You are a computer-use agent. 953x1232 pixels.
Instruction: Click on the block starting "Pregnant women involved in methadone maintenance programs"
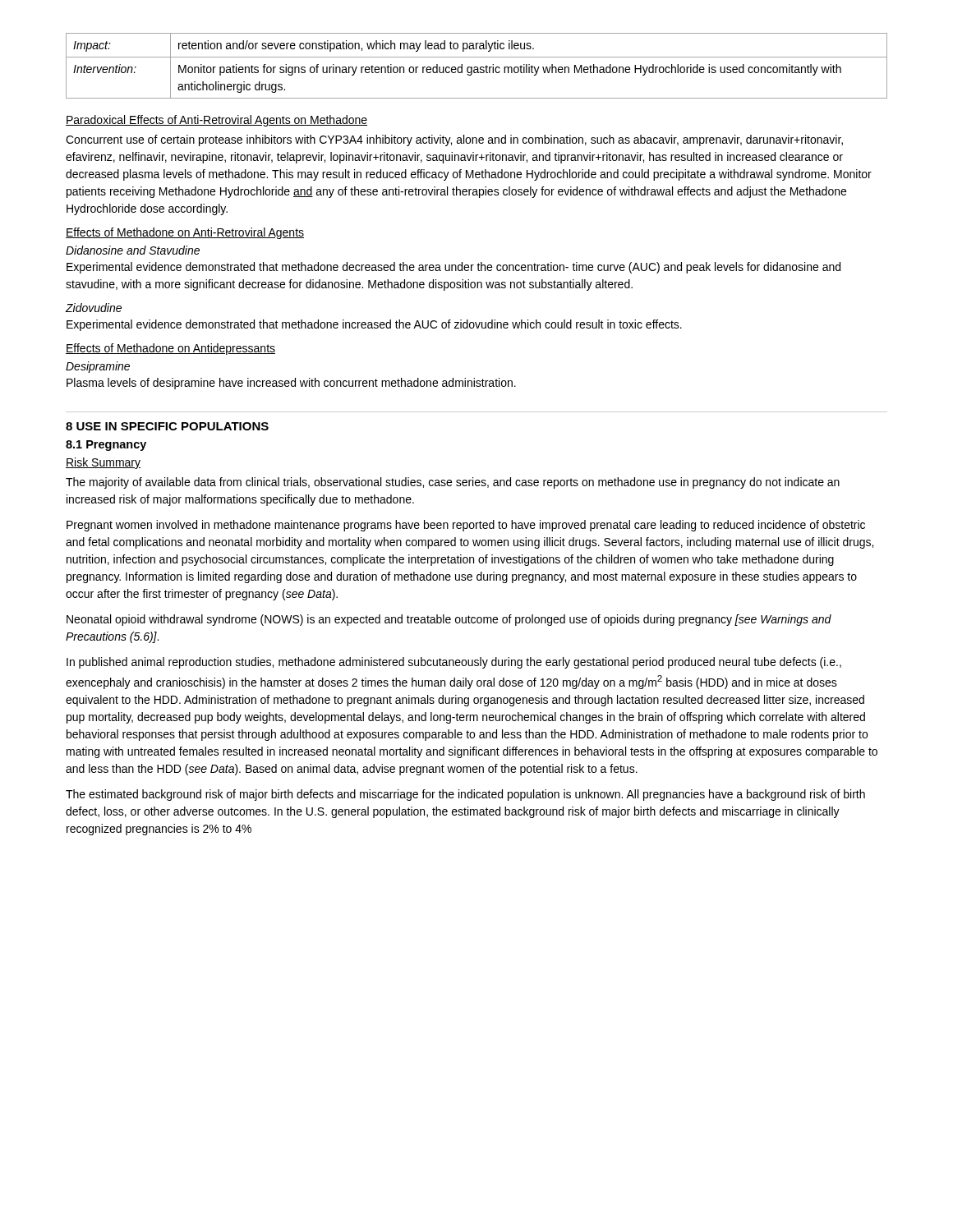(x=470, y=559)
